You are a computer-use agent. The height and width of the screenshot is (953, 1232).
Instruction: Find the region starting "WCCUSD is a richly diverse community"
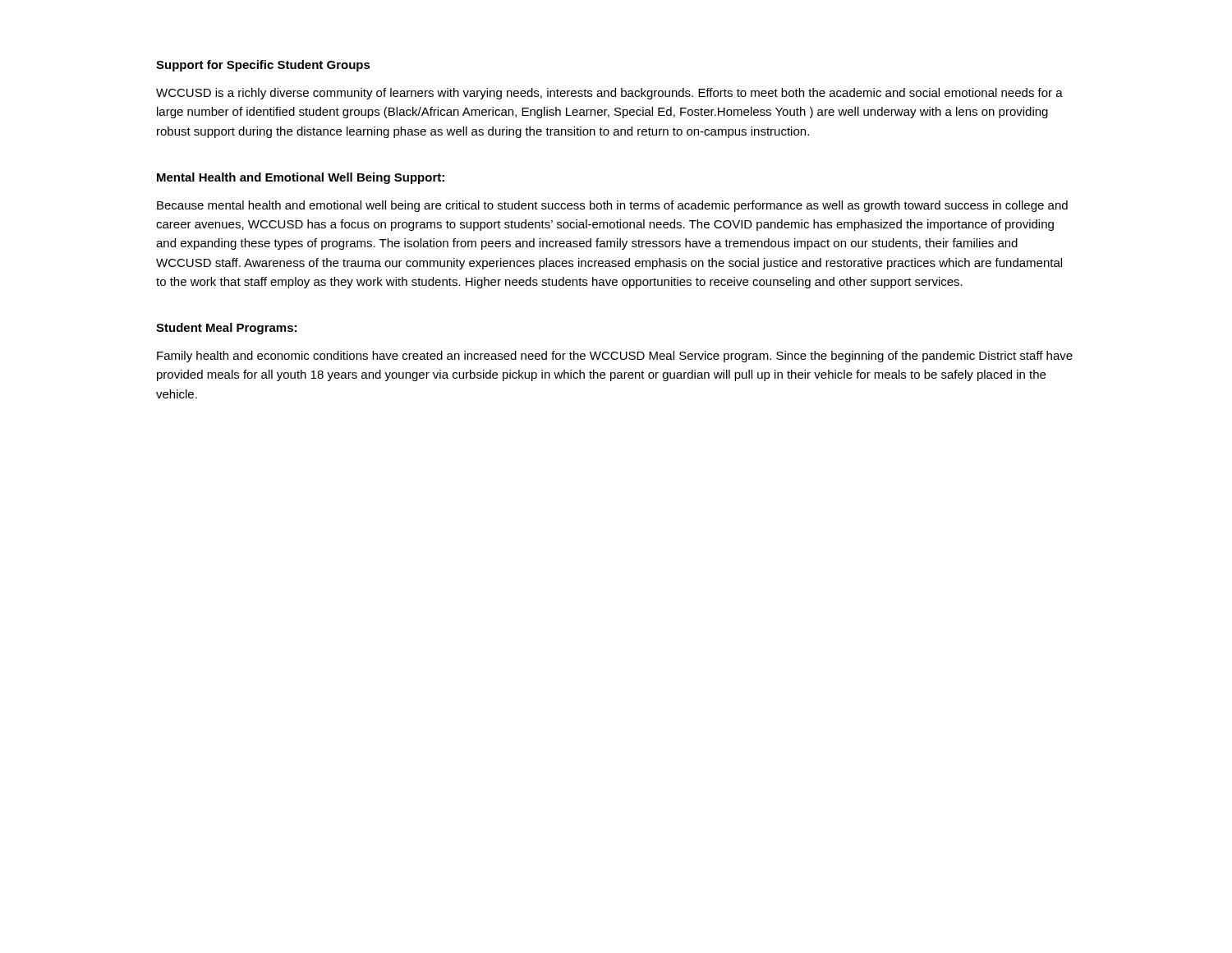tap(609, 112)
